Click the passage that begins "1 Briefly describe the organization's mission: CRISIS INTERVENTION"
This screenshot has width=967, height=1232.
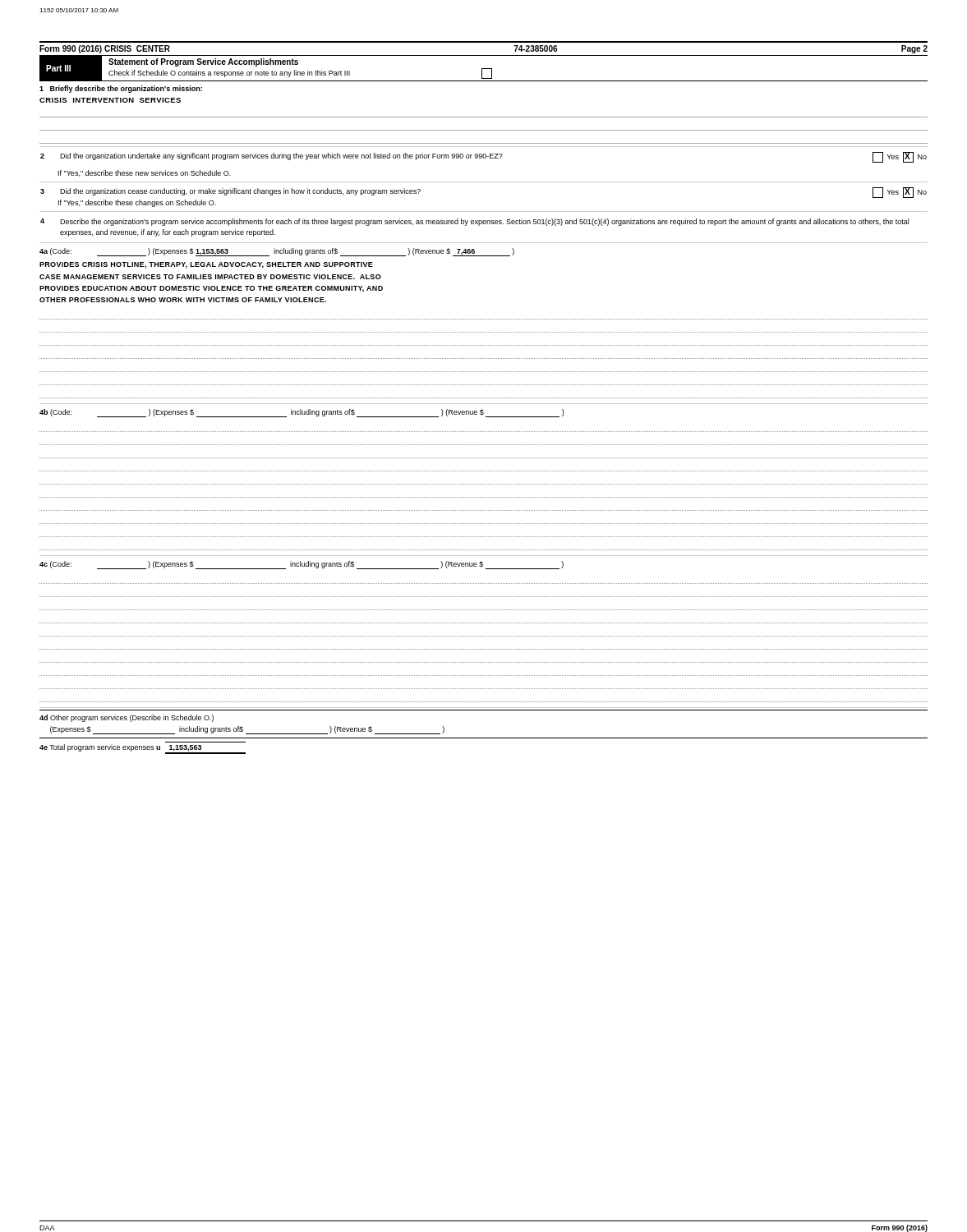[484, 114]
